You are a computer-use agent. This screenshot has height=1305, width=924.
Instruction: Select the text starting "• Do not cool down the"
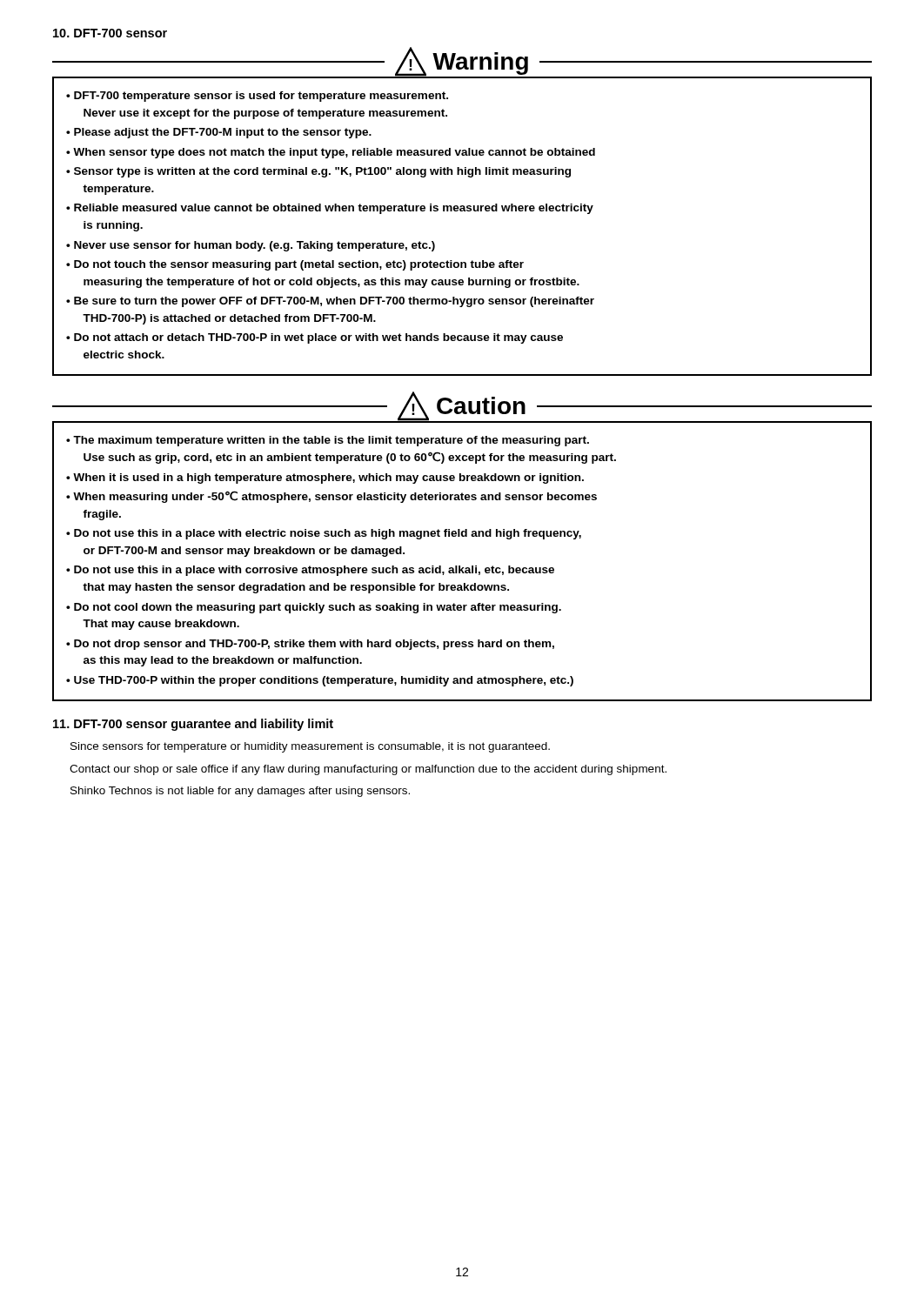pyautogui.click(x=314, y=615)
